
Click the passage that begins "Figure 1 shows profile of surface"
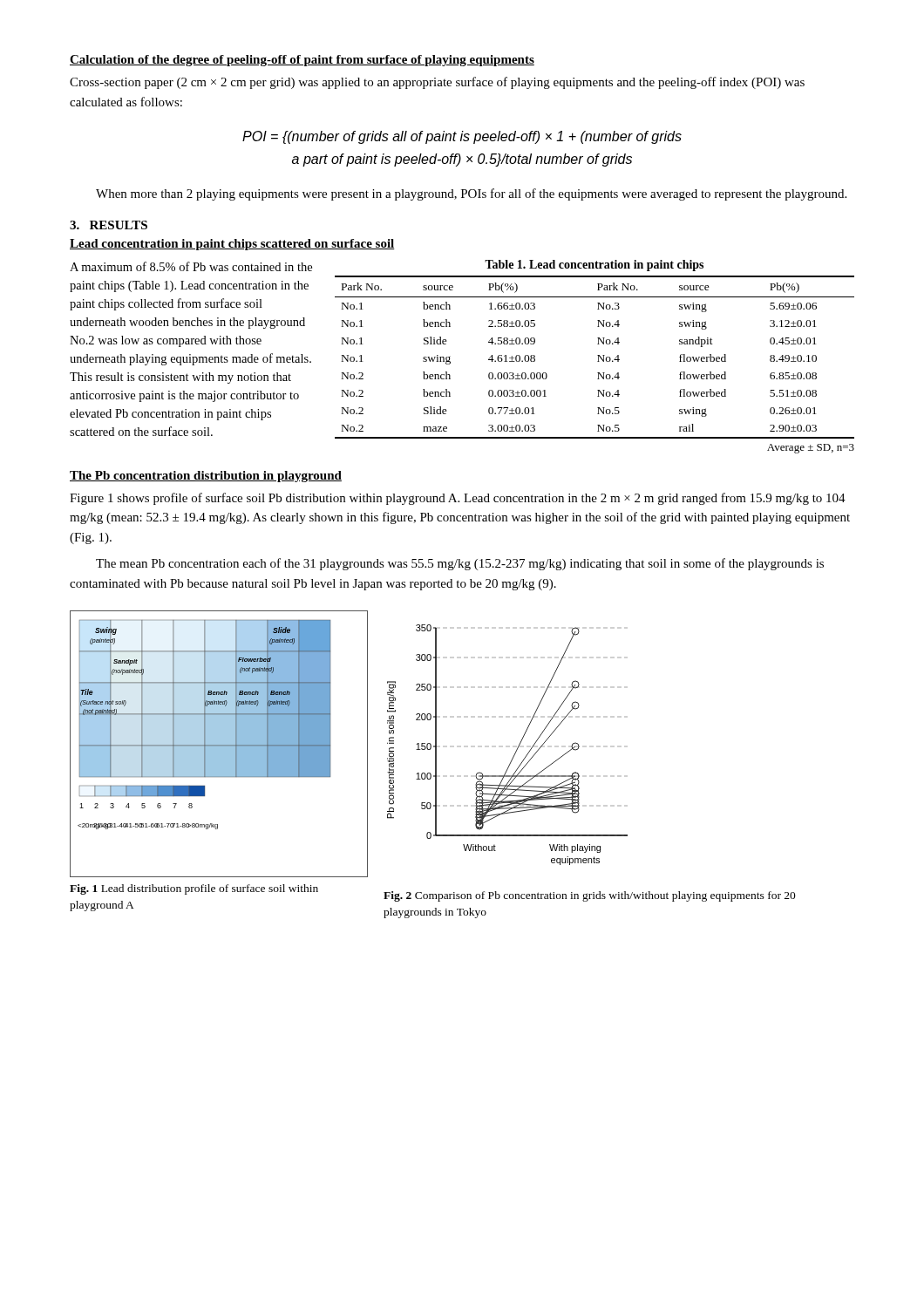point(460,517)
